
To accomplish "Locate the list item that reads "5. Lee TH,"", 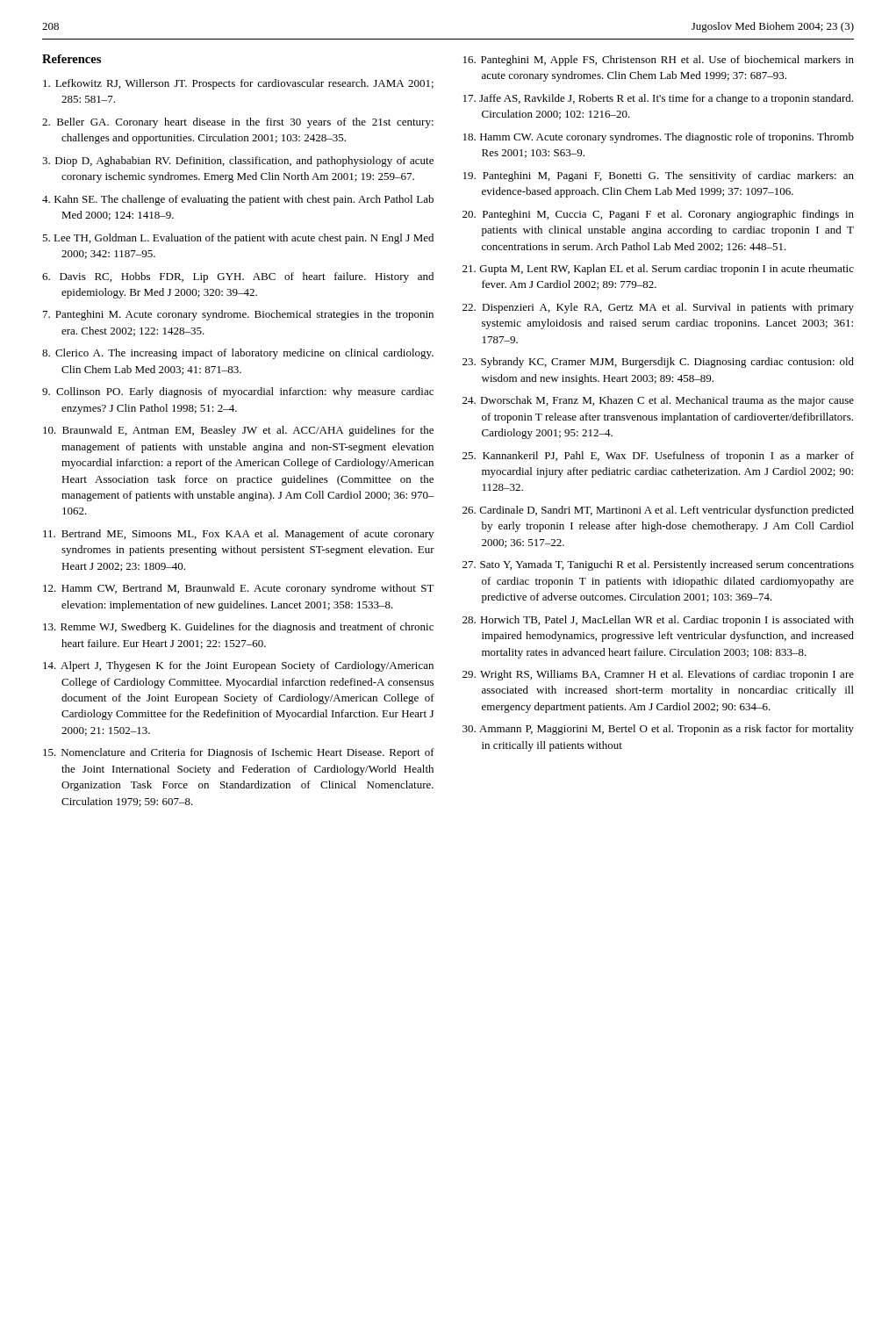I will tap(238, 245).
